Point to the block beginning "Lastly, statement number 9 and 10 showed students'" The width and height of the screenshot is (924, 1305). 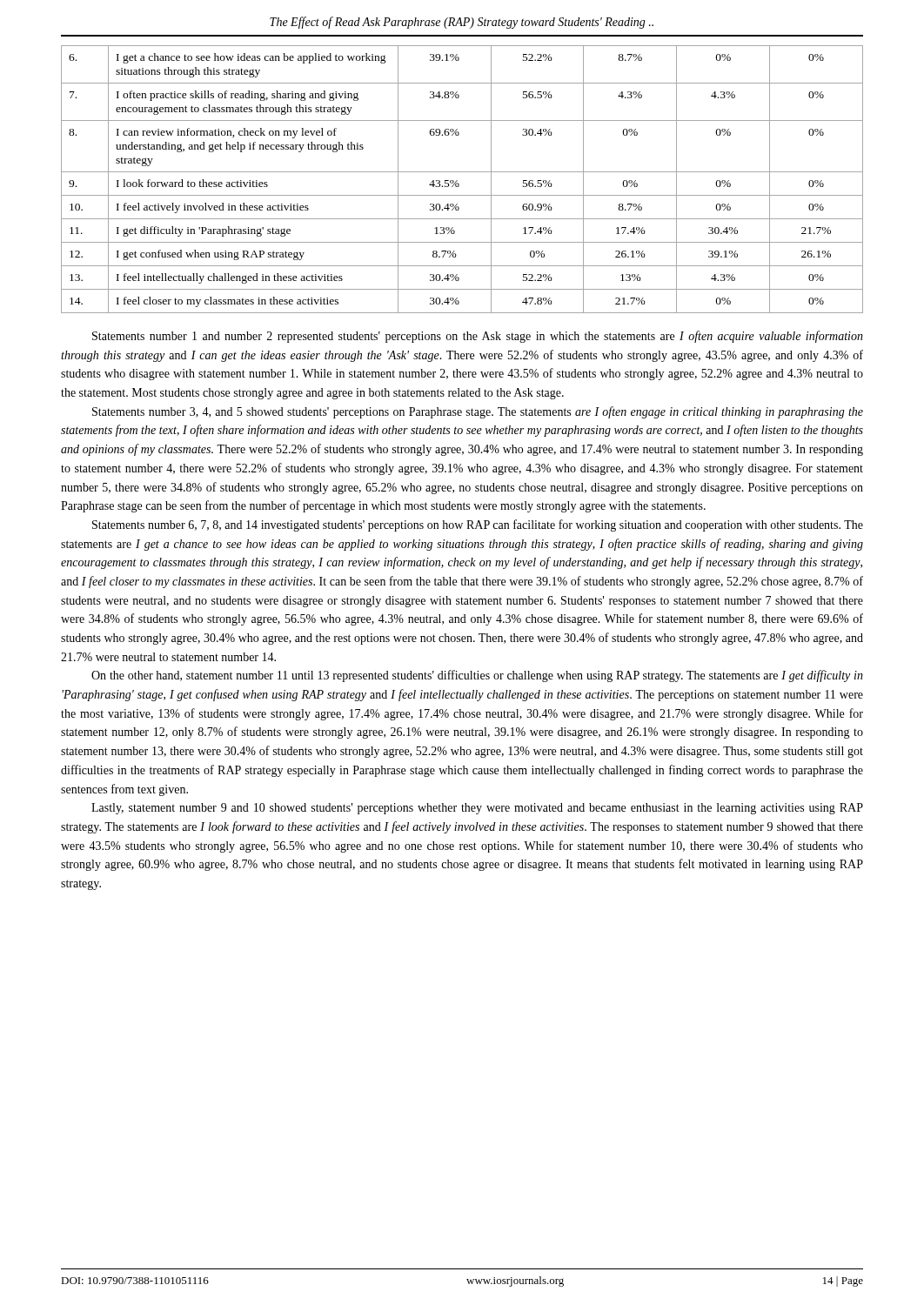pyautogui.click(x=462, y=846)
